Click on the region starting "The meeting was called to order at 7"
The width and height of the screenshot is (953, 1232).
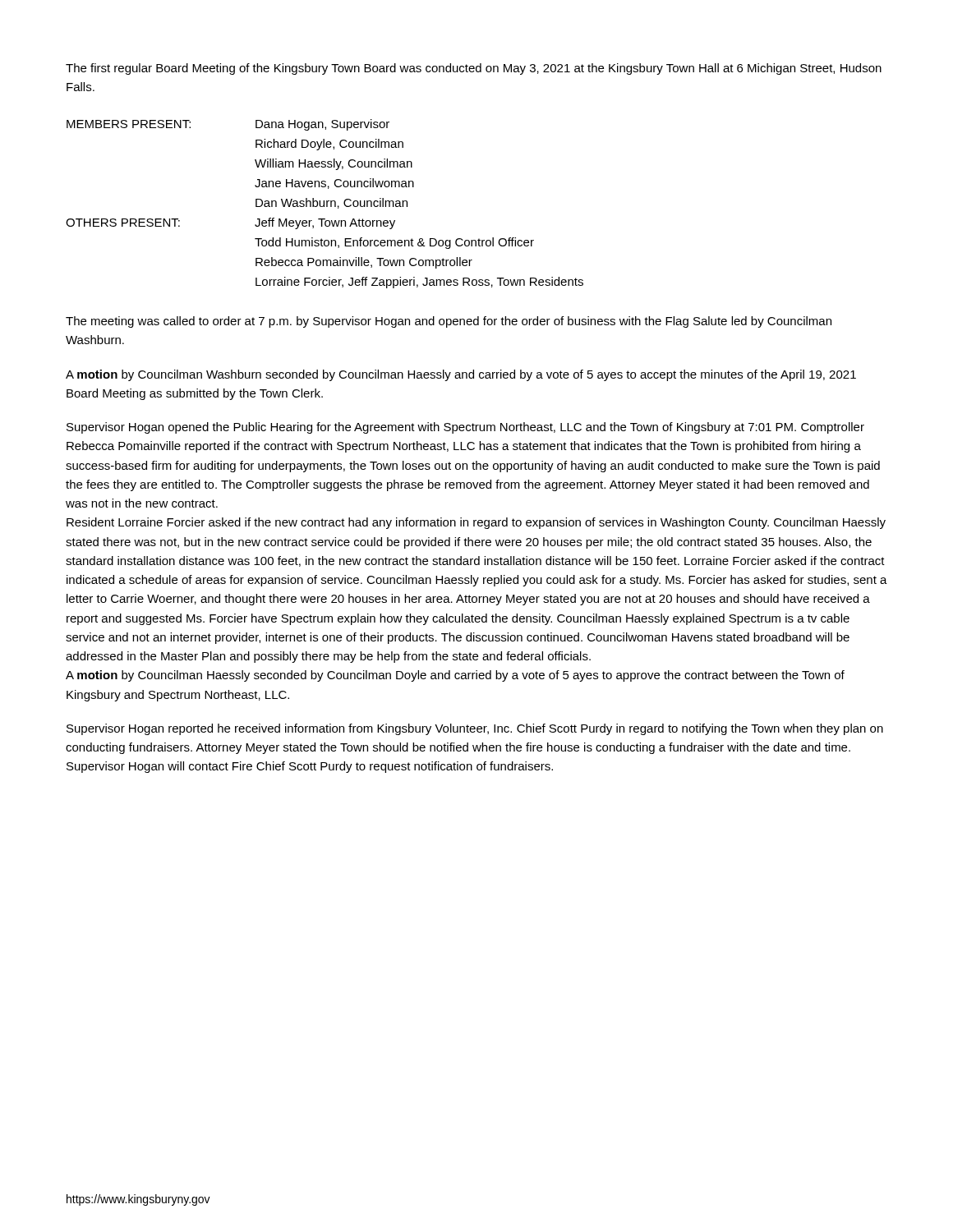pos(449,330)
